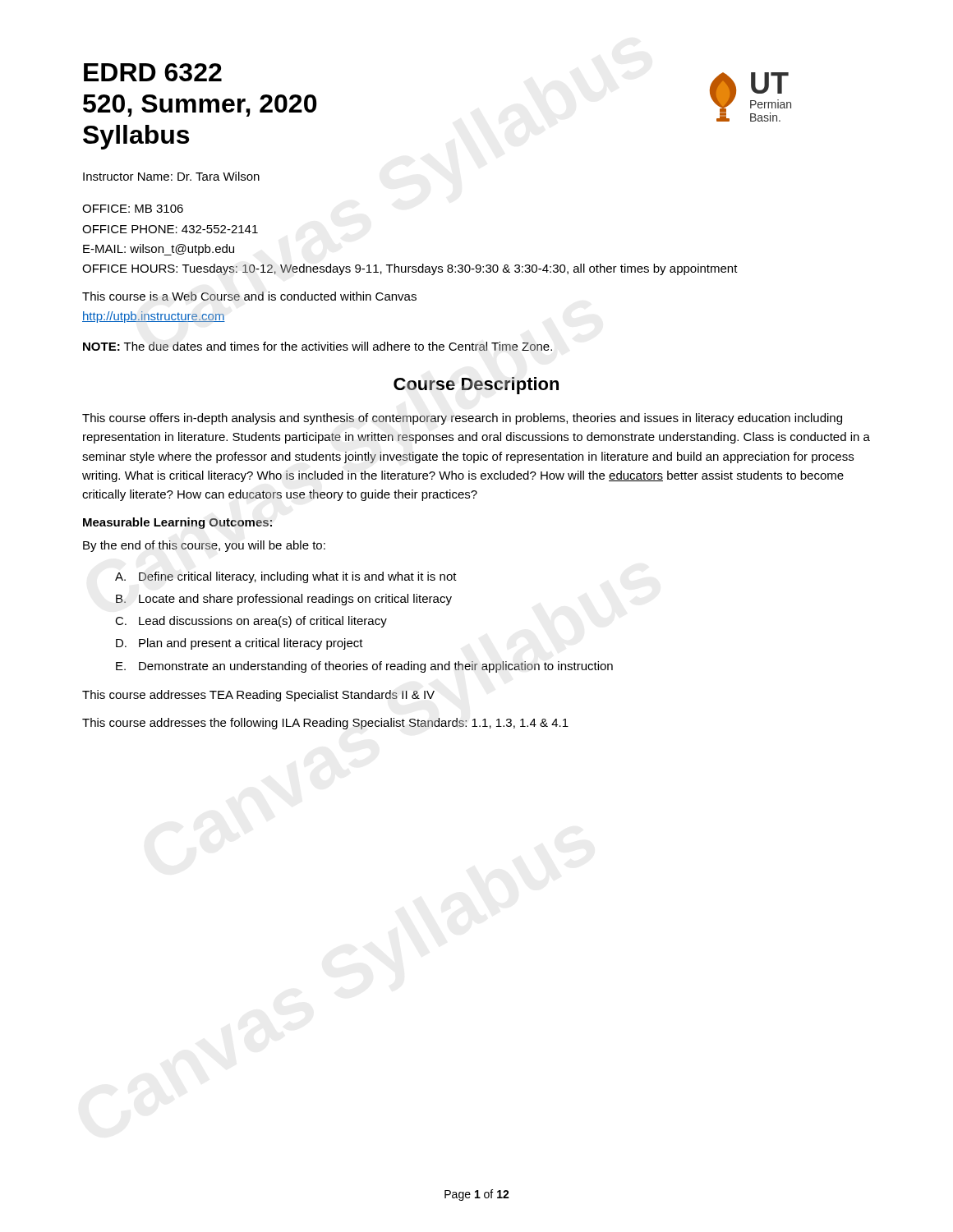Where is the passage that starts "This course addresses TEA Reading"?
The height and width of the screenshot is (1232, 953).
tap(258, 694)
